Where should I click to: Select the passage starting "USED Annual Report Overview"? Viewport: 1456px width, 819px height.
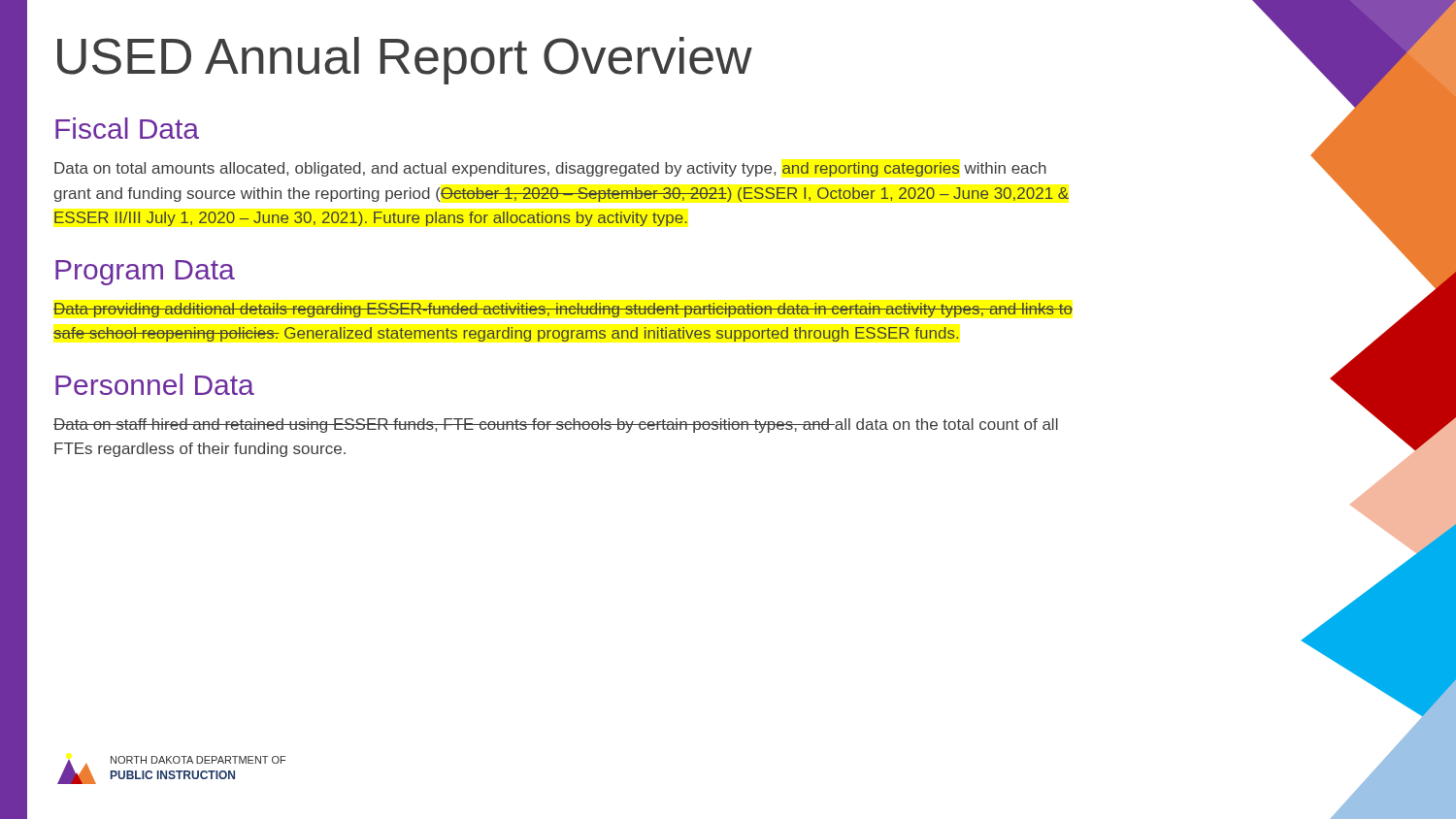(x=592, y=57)
